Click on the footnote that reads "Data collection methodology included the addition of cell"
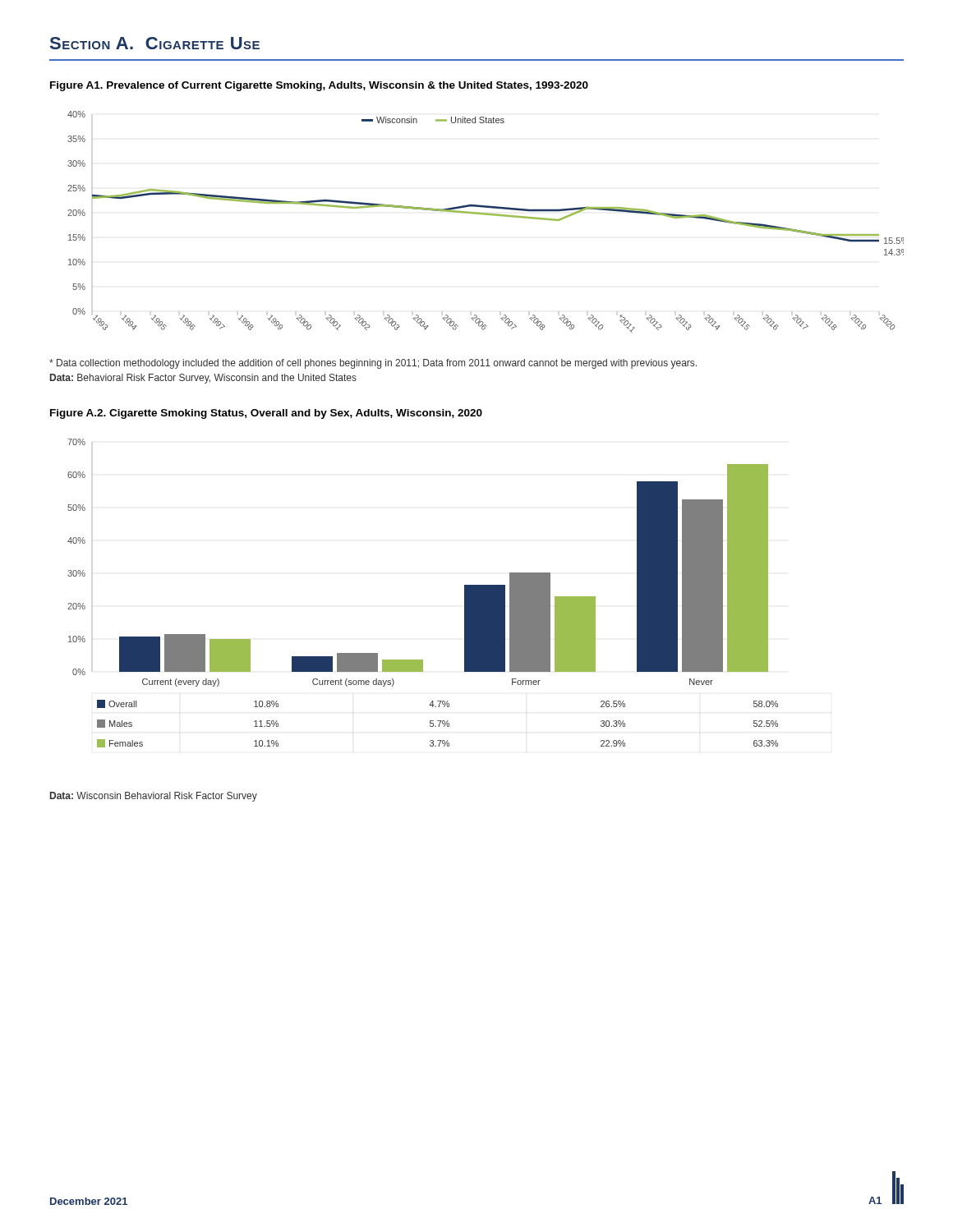 (x=373, y=363)
